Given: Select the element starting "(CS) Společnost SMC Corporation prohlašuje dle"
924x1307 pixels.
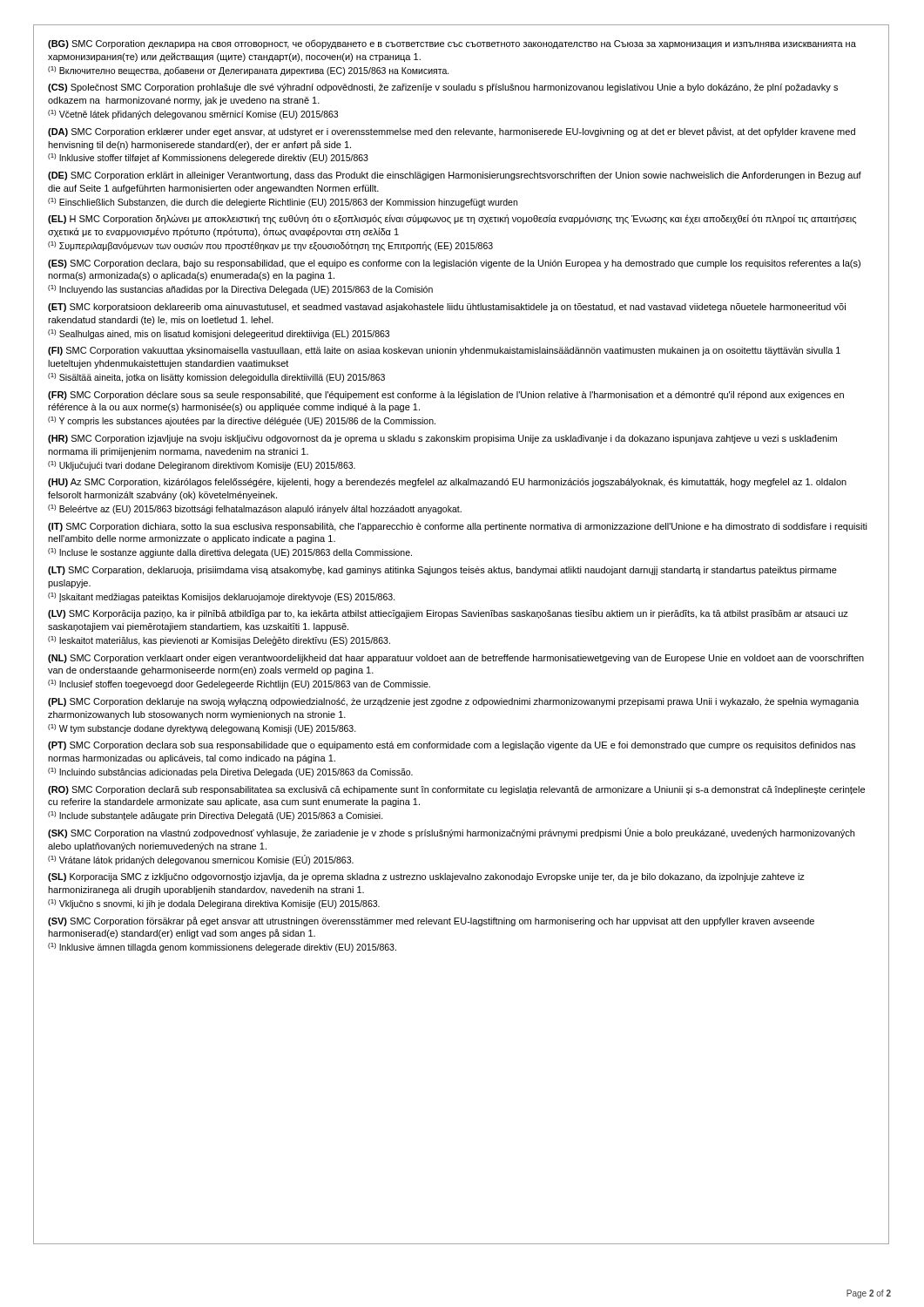Looking at the screenshot, I should (x=461, y=101).
